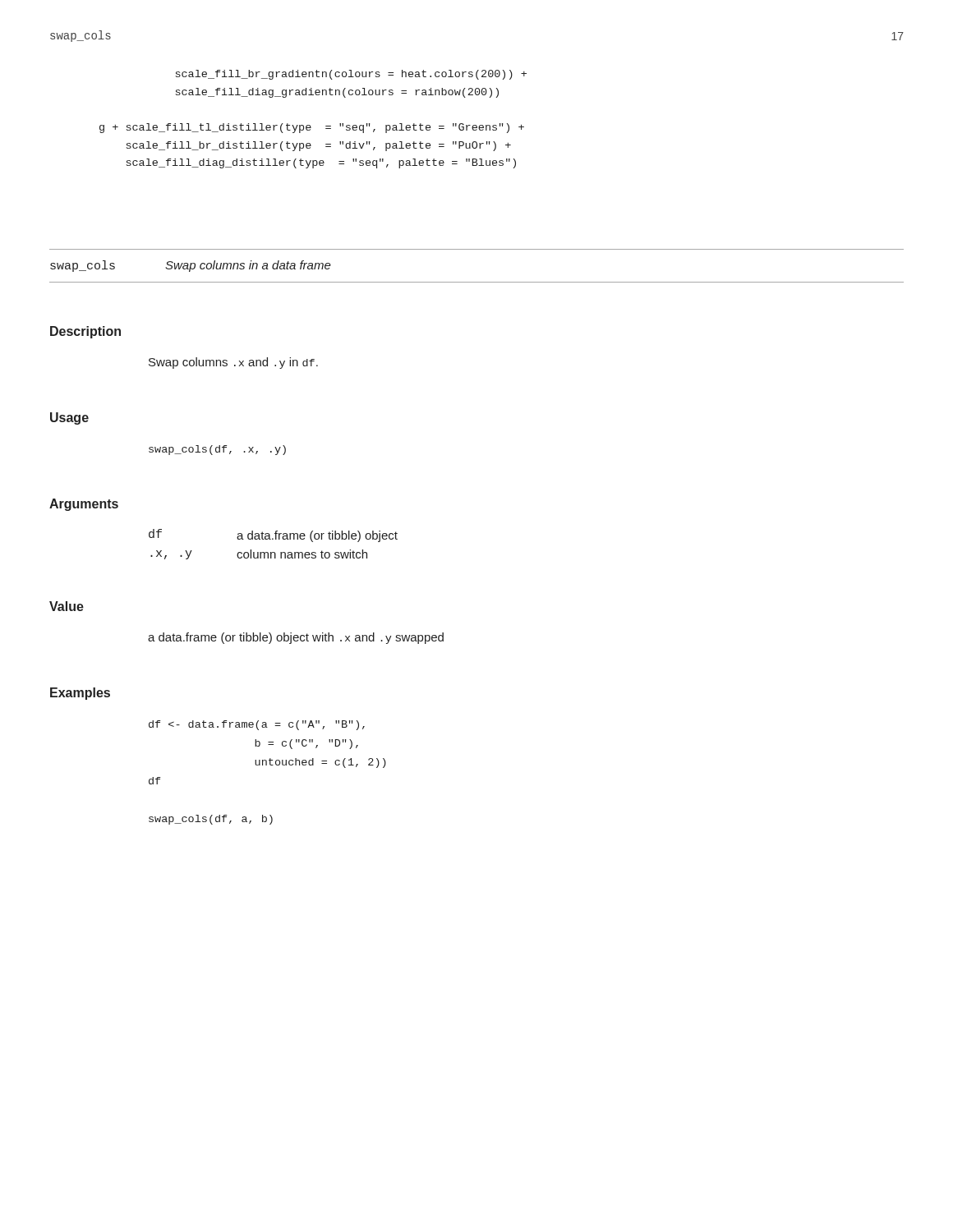The width and height of the screenshot is (953, 1232).
Task: Select the passage starting "scale_fill_br_gradientn(colours = heat.colors(200)) +"
Action: tap(338, 83)
